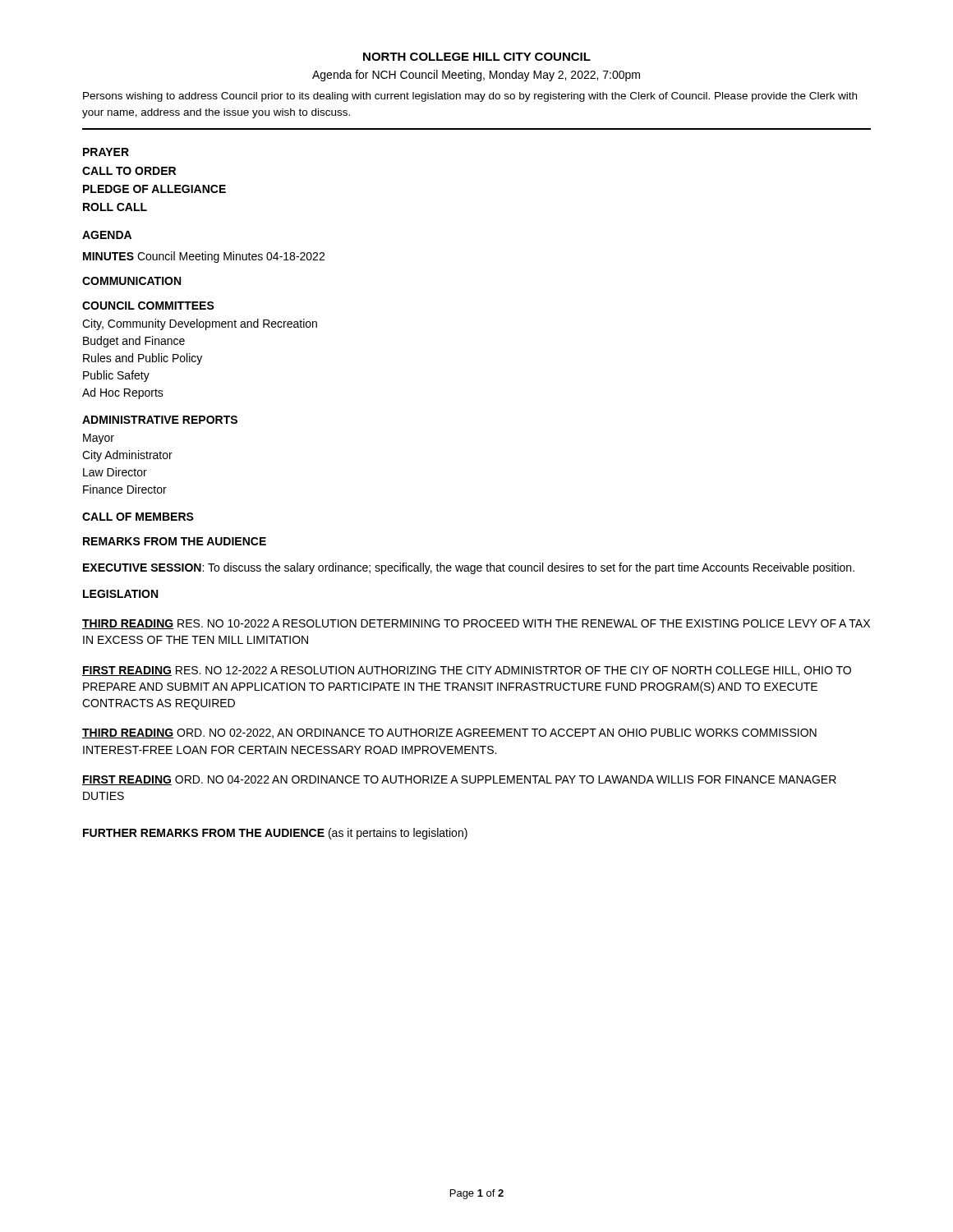Click on the list item with the text "Budget and Finance"

pos(134,341)
